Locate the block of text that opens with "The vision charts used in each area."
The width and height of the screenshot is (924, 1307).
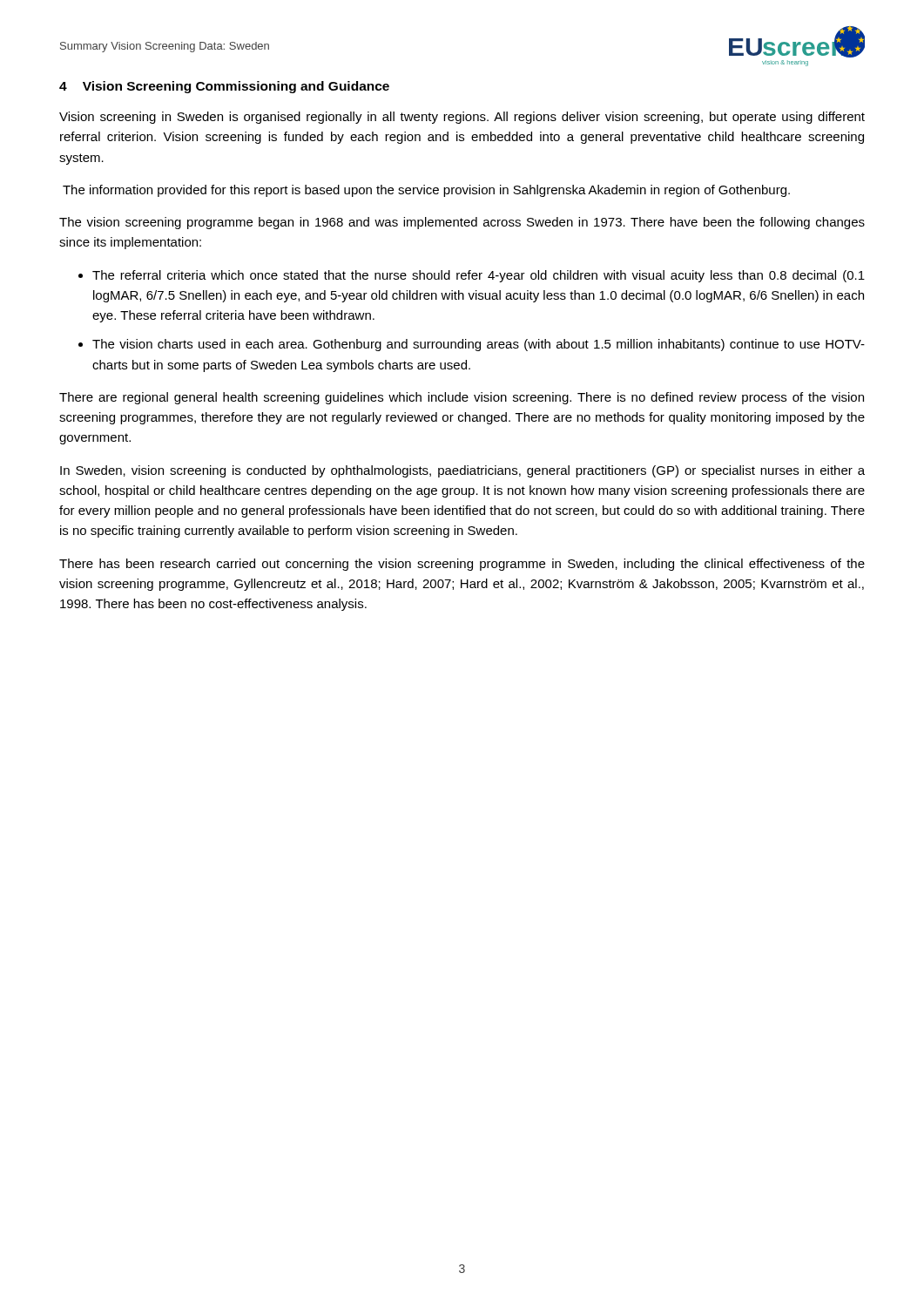(x=479, y=354)
